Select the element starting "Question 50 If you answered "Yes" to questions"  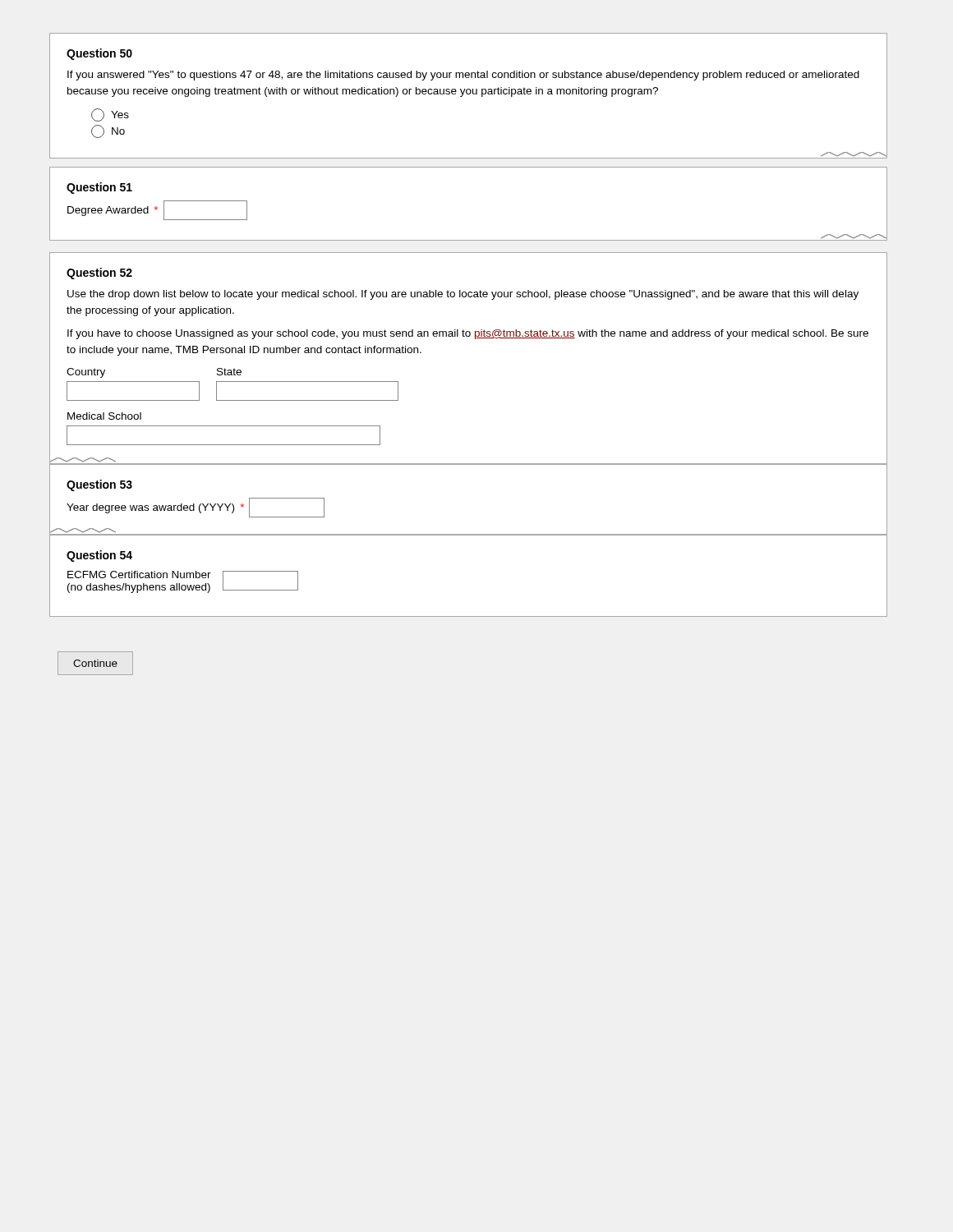pos(476,102)
